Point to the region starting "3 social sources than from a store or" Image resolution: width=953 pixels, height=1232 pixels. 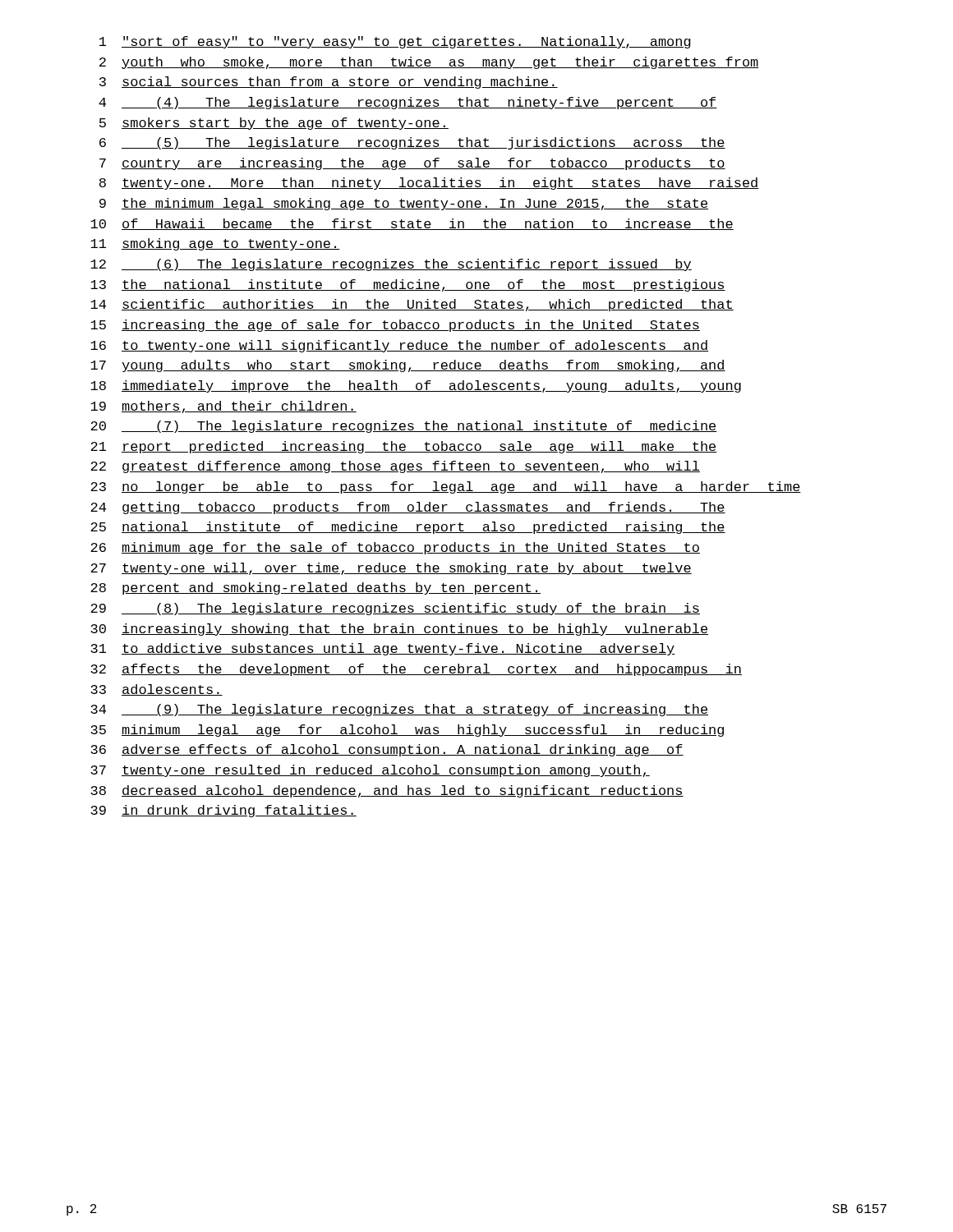point(476,83)
